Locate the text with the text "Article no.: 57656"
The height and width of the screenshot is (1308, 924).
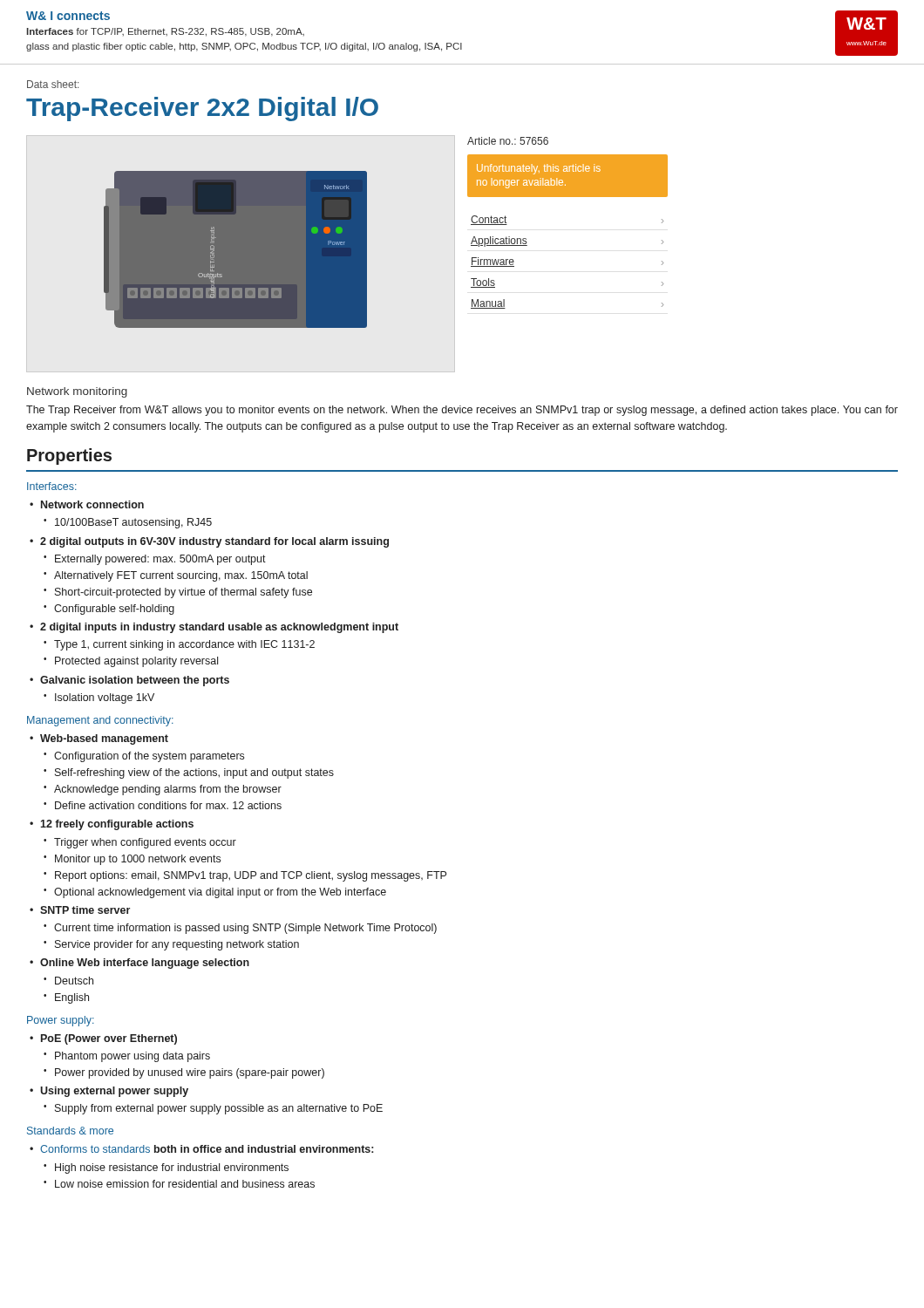(x=508, y=141)
